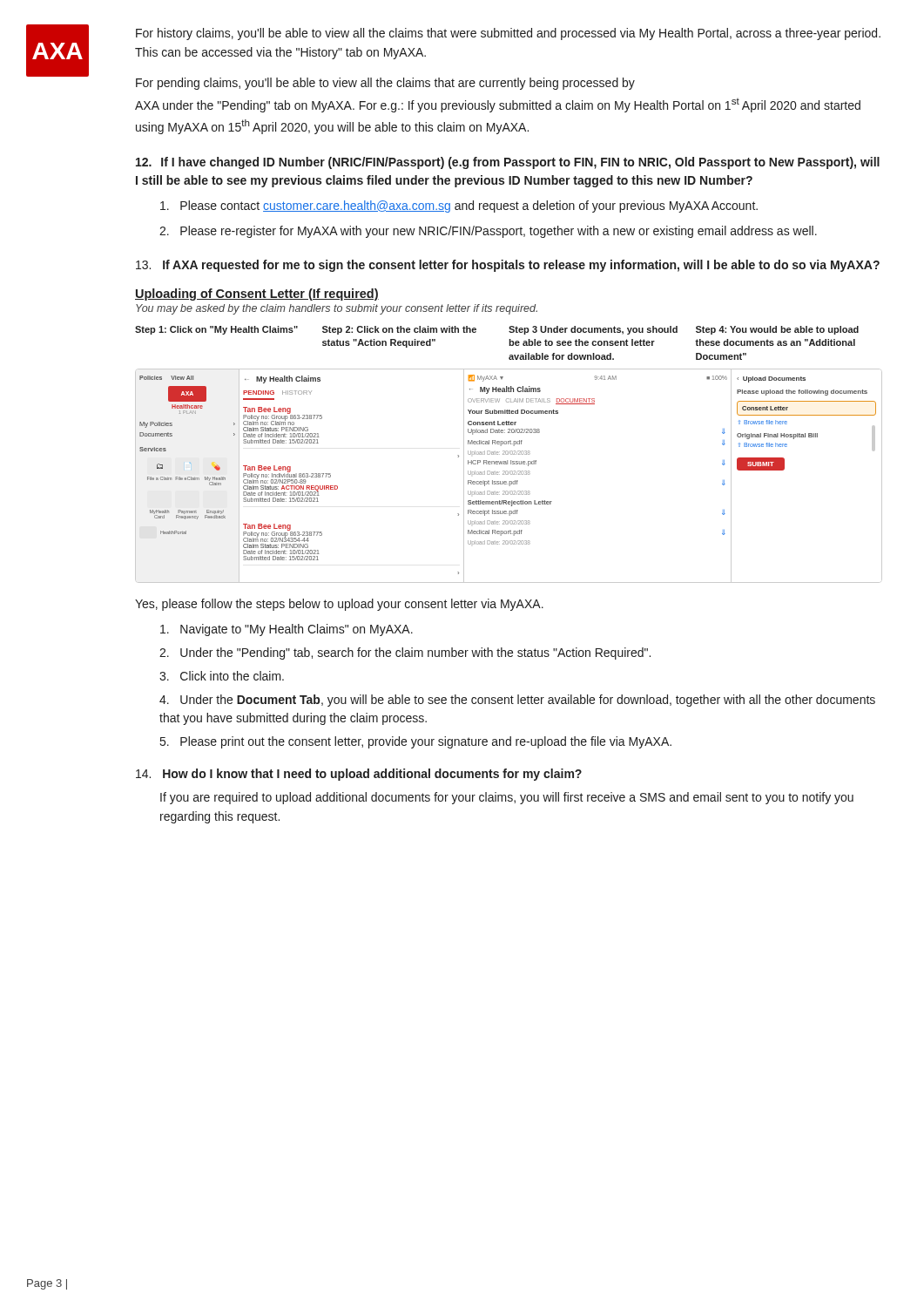Click on the passage starting "Please contact customer.care.health@axa.com.sg and"
Viewport: 924px width, 1307px height.
point(459,205)
